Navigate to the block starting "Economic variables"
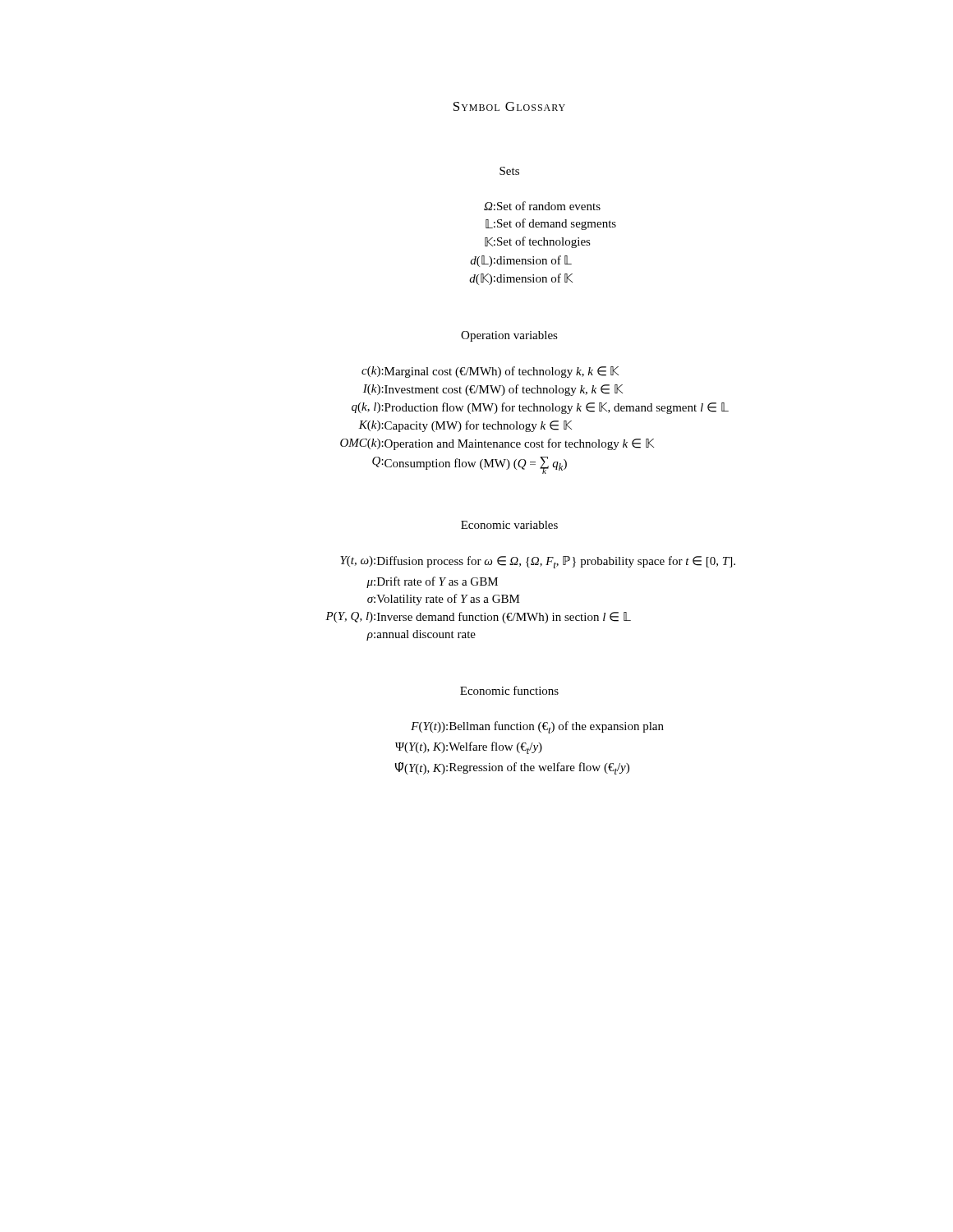This screenshot has height=1232, width=953. coord(509,525)
